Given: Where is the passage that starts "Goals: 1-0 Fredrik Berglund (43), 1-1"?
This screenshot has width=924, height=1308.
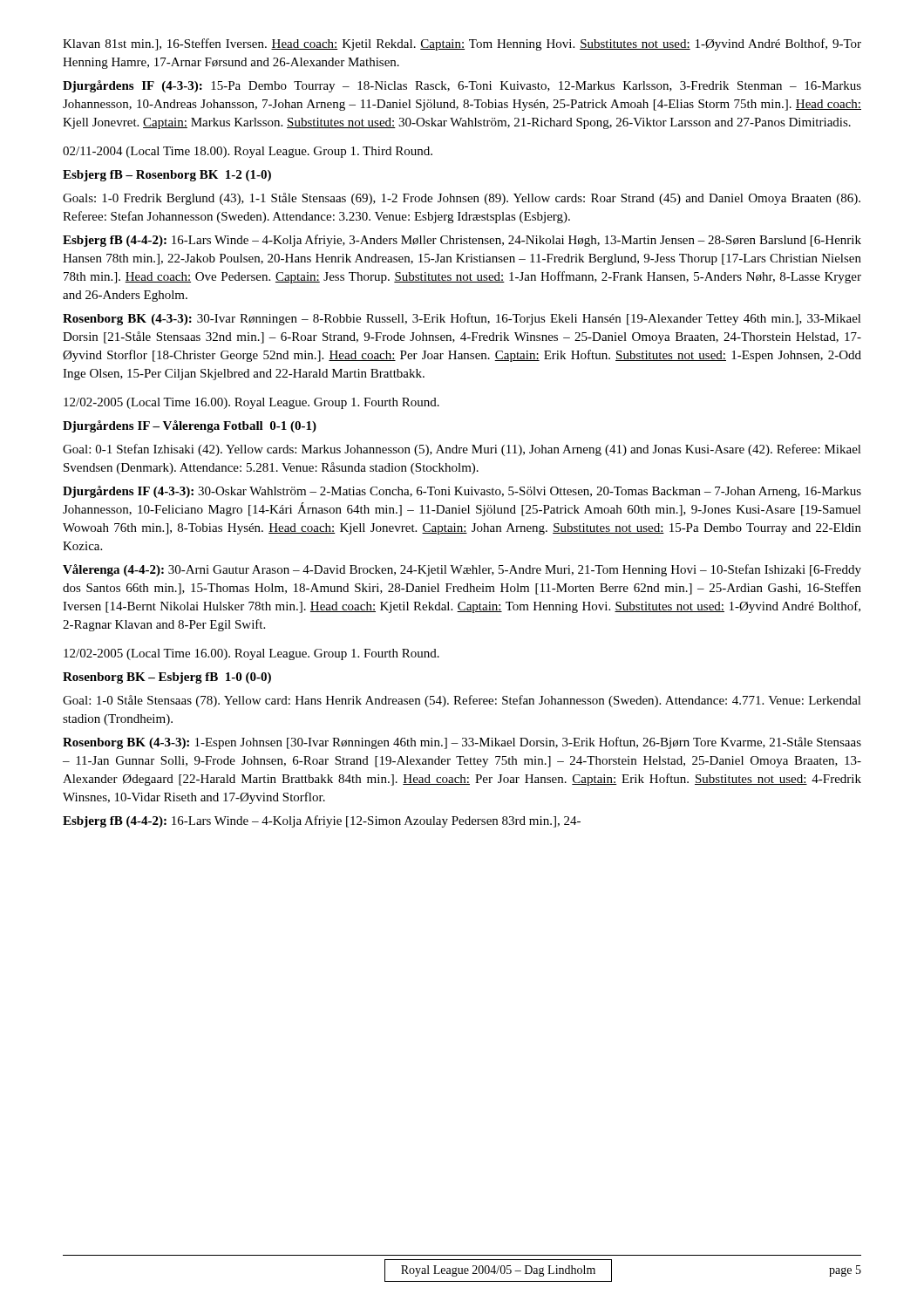Looking at the screenshot, I should tap(462, 208).
